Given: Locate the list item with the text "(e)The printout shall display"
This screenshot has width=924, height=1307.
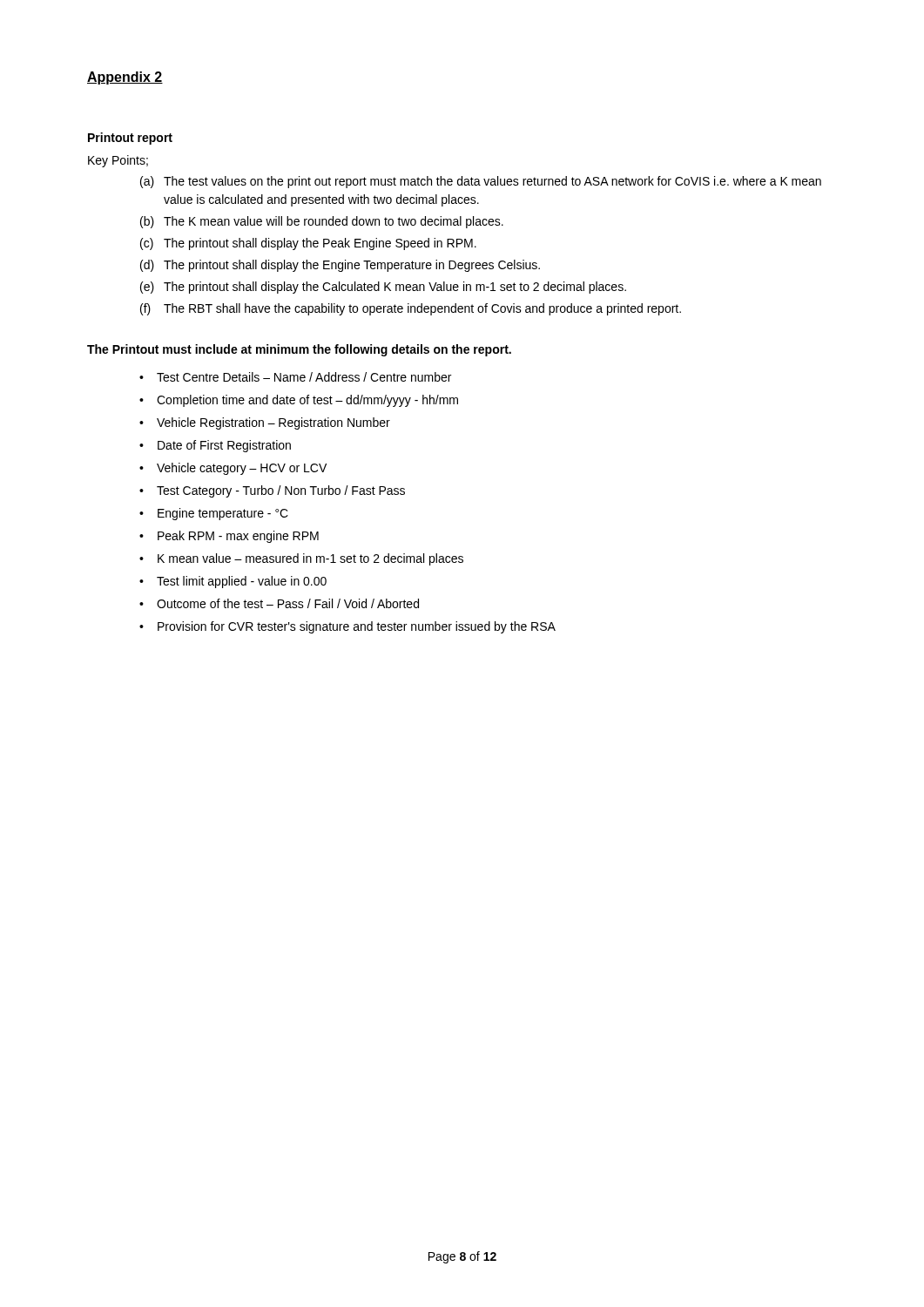Looking at the screenshot, I should pos(383,287).
